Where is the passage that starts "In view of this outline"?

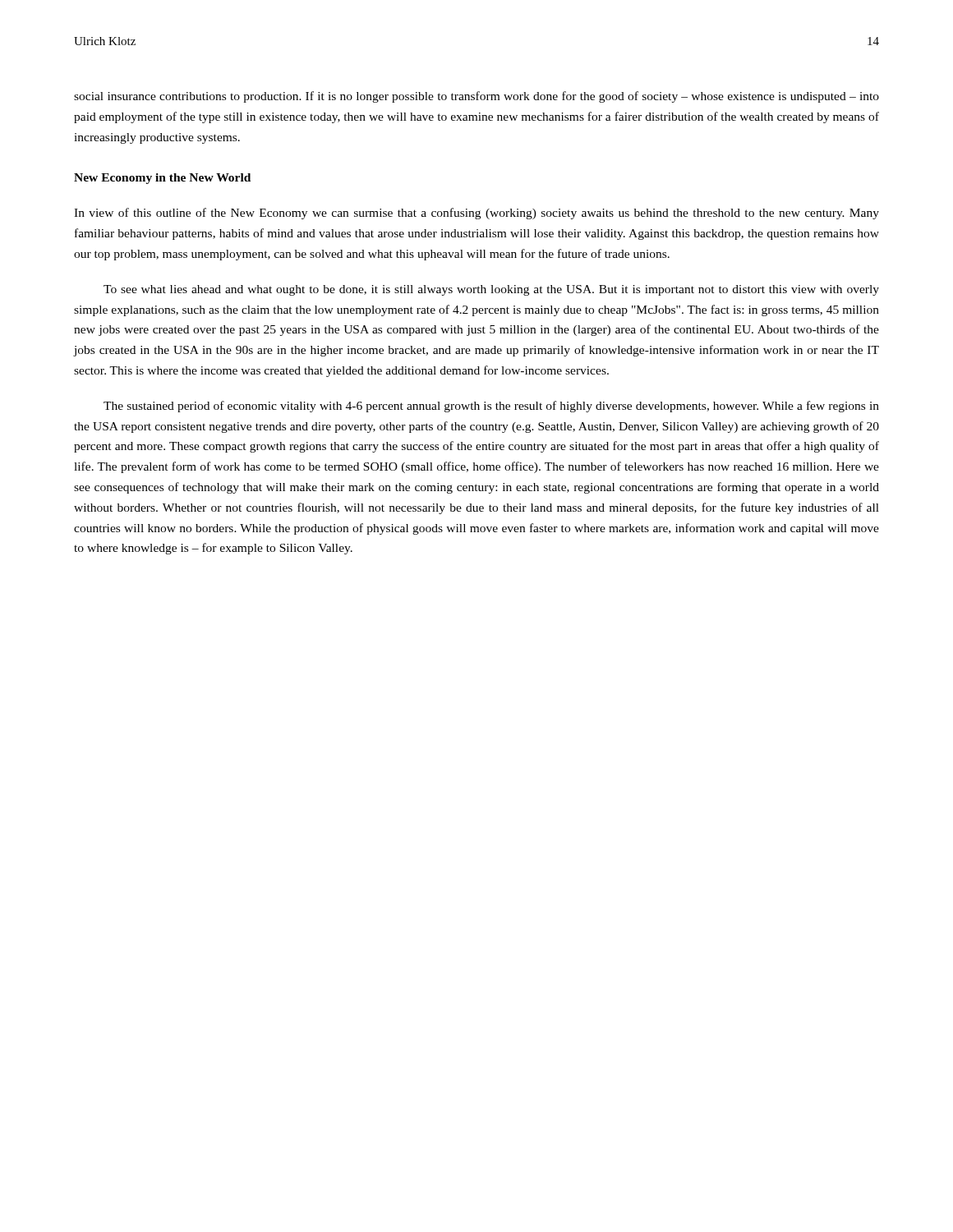[x=476, y=233]
